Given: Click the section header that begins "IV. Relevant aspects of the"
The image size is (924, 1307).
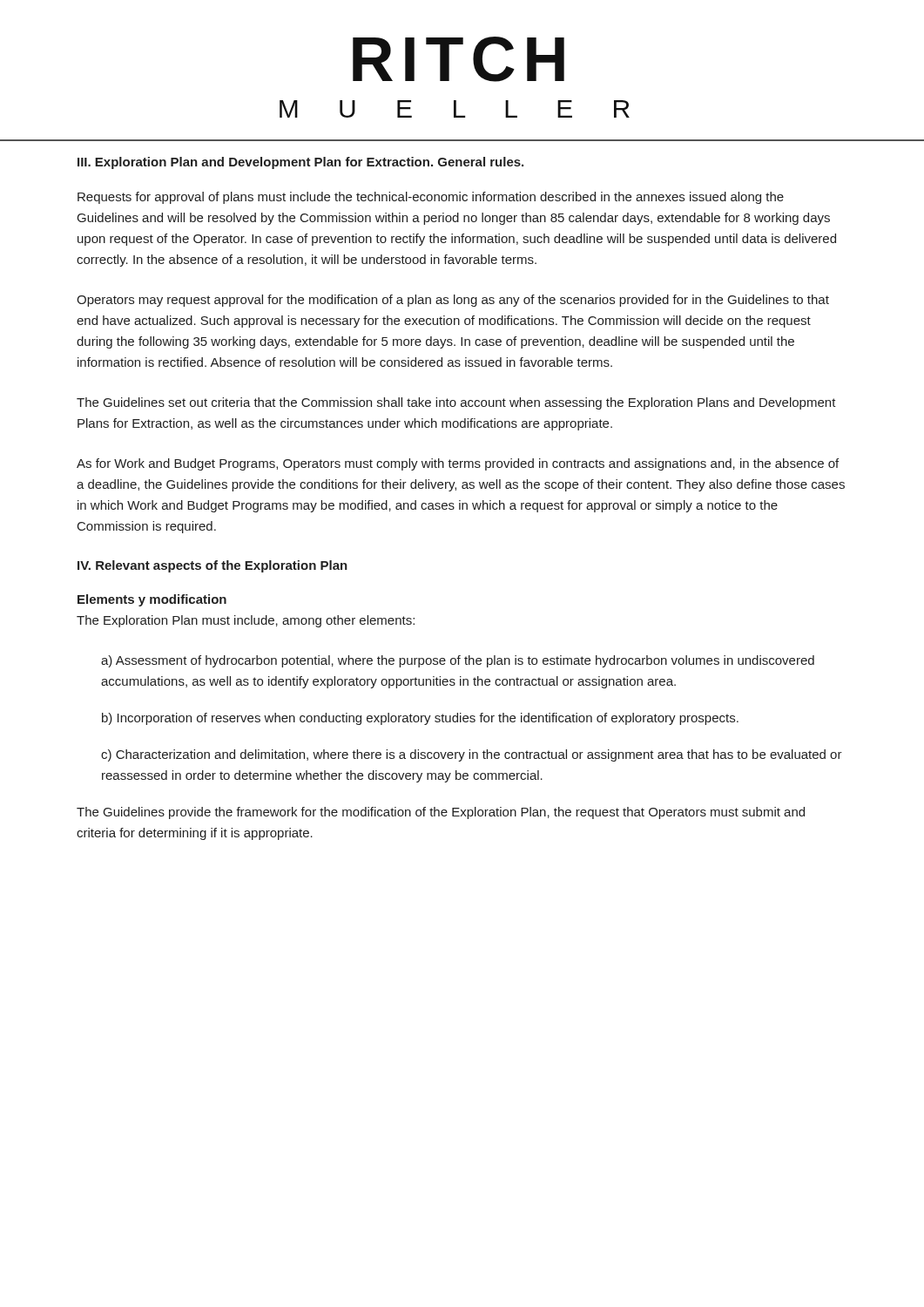Looking at the screenshot, I should [212, 565].
